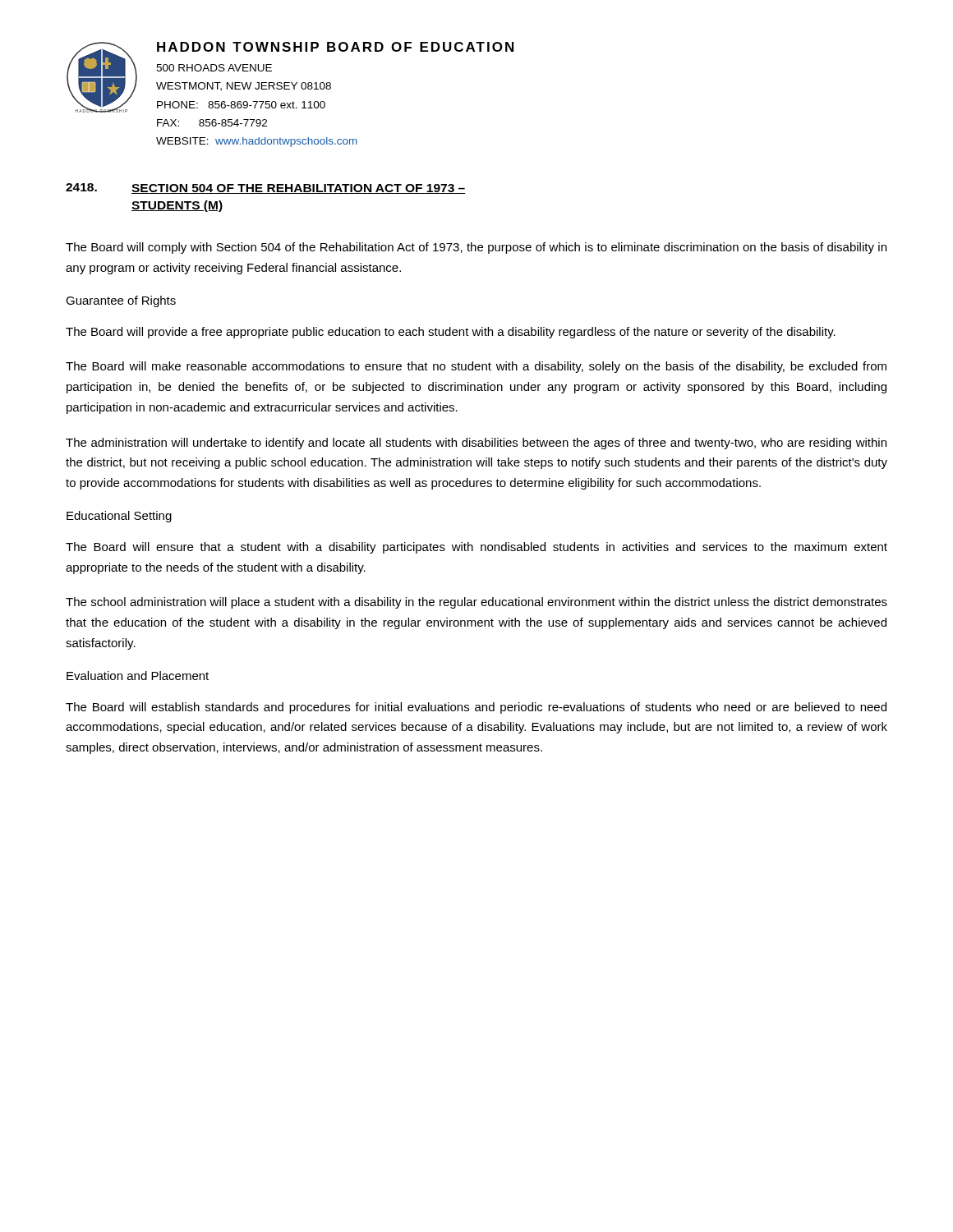Locate the region starting "Guarantee of Rights"
The image size is (953, 1232).
121,300
